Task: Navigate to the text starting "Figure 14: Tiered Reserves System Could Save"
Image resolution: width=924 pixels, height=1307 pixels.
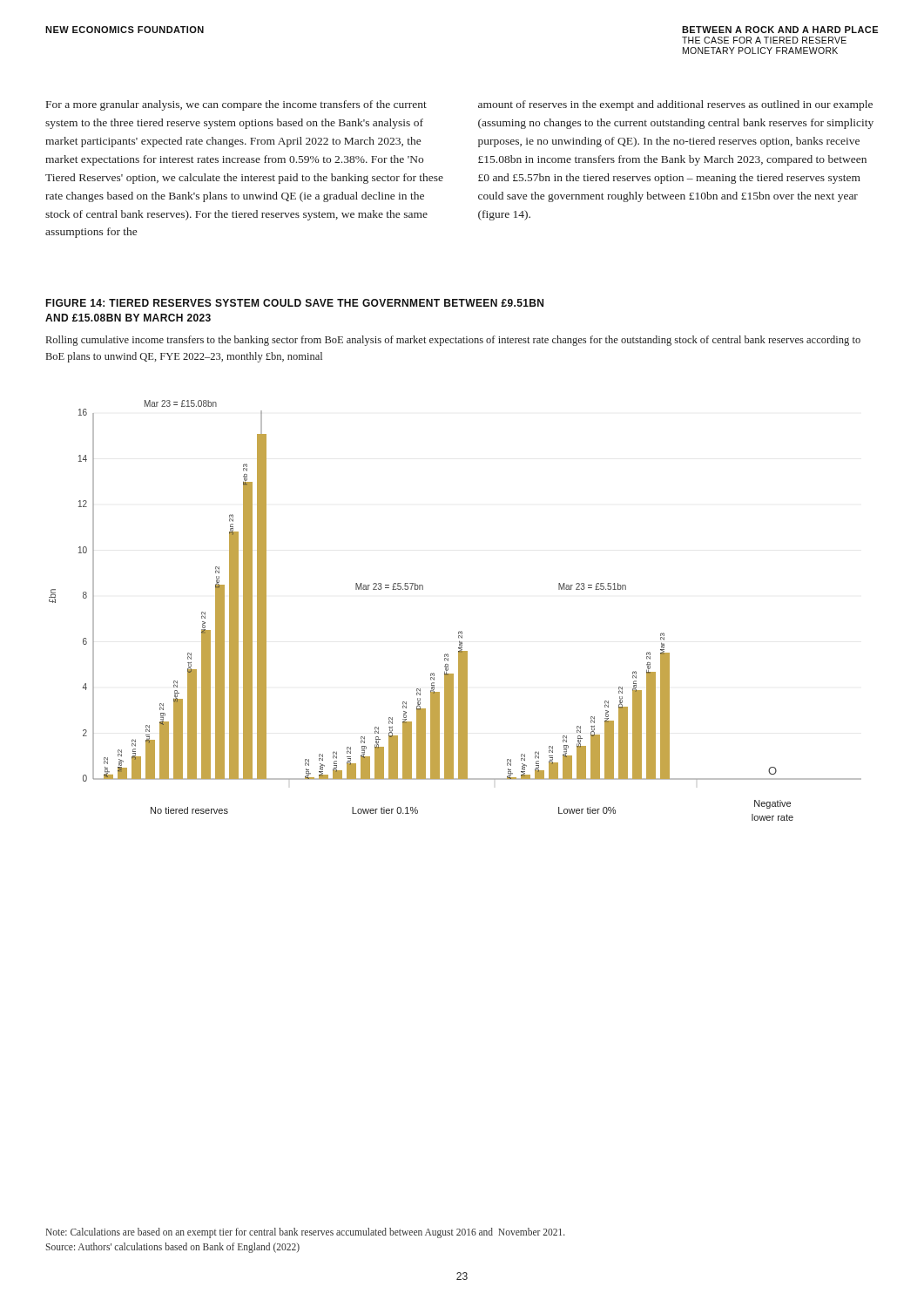Action: [x=295, y=311]
